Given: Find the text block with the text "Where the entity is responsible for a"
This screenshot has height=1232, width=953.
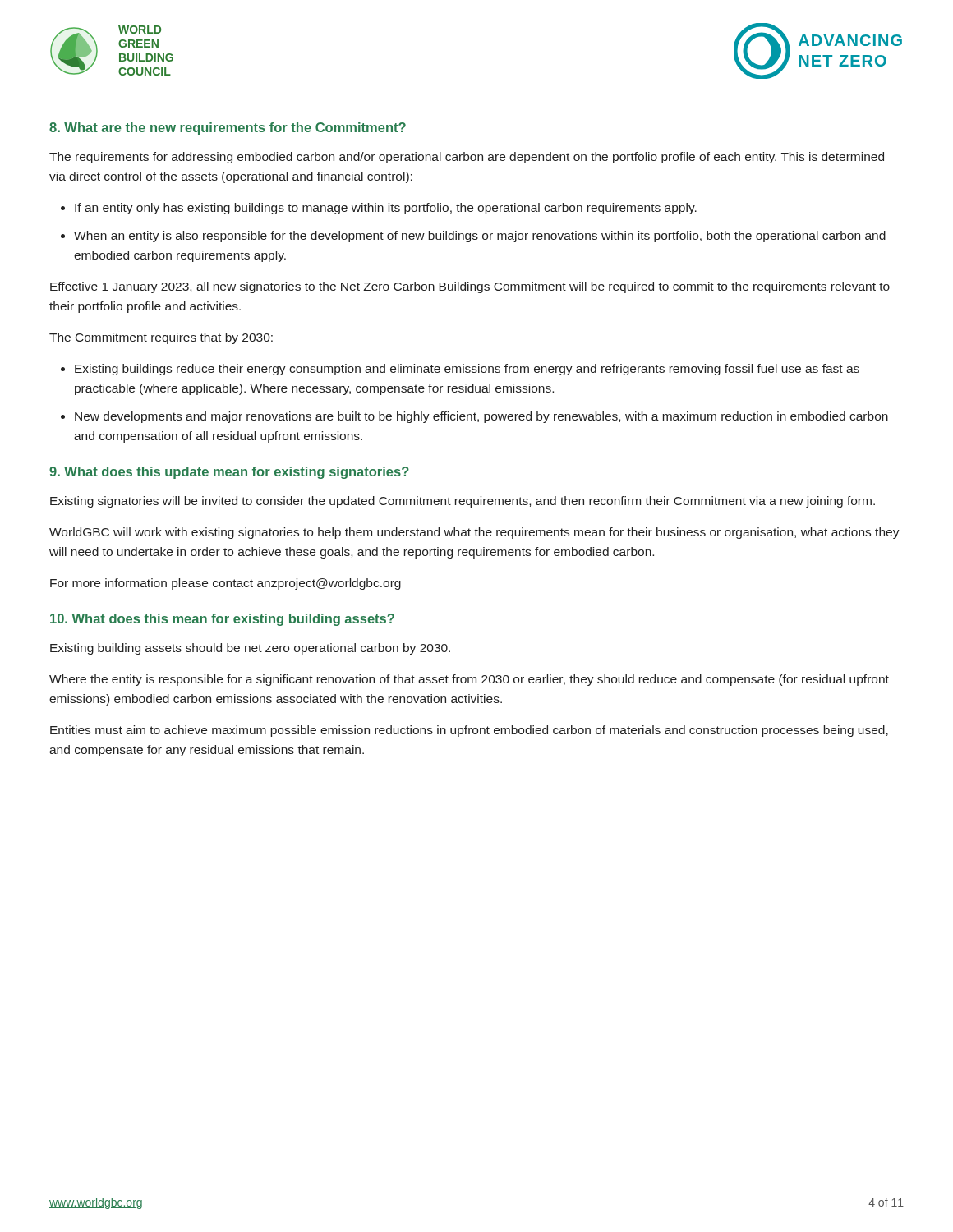Looking at the screenshot, I should coord(469,689).
